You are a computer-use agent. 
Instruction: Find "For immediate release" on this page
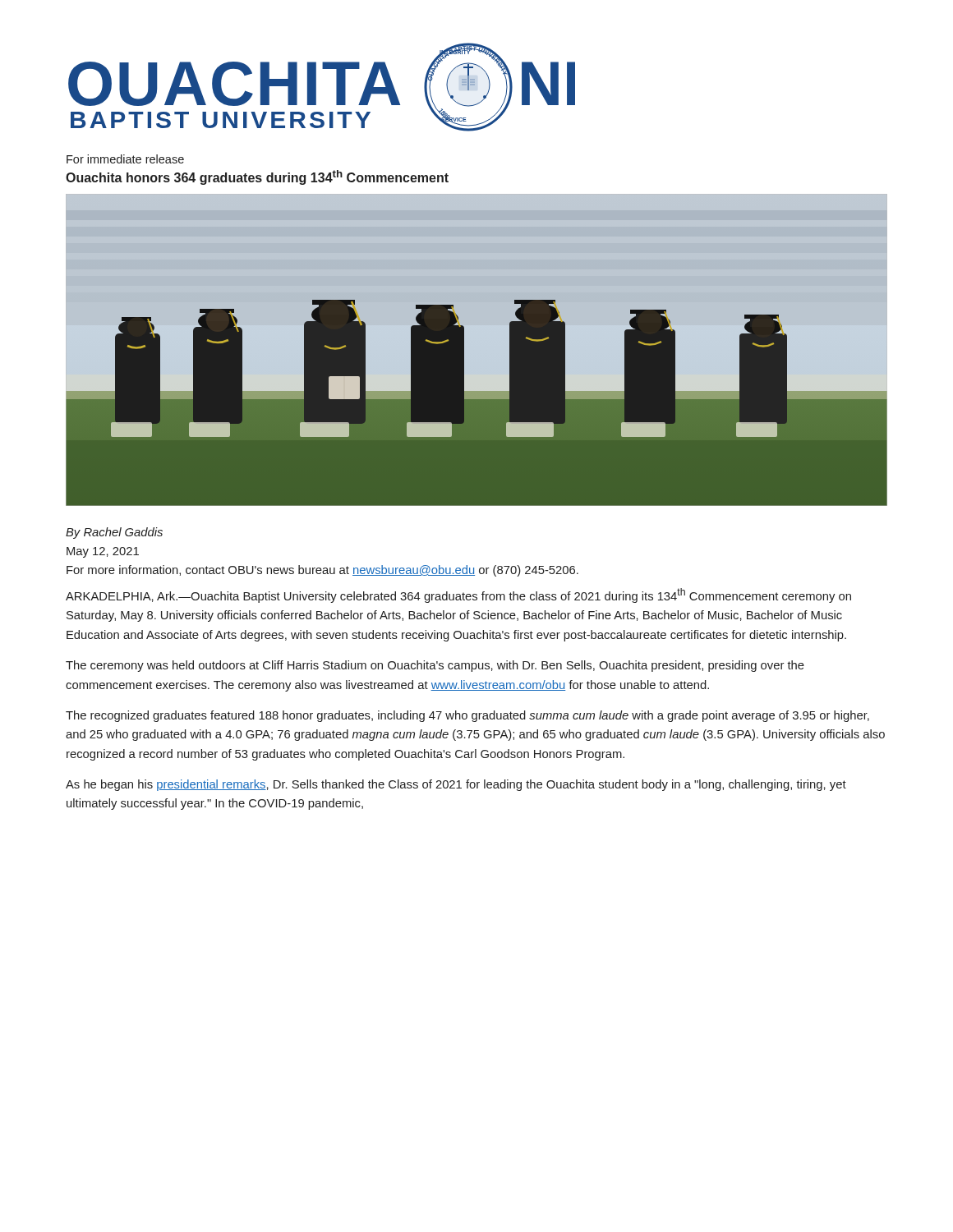(x=125, y=159)
